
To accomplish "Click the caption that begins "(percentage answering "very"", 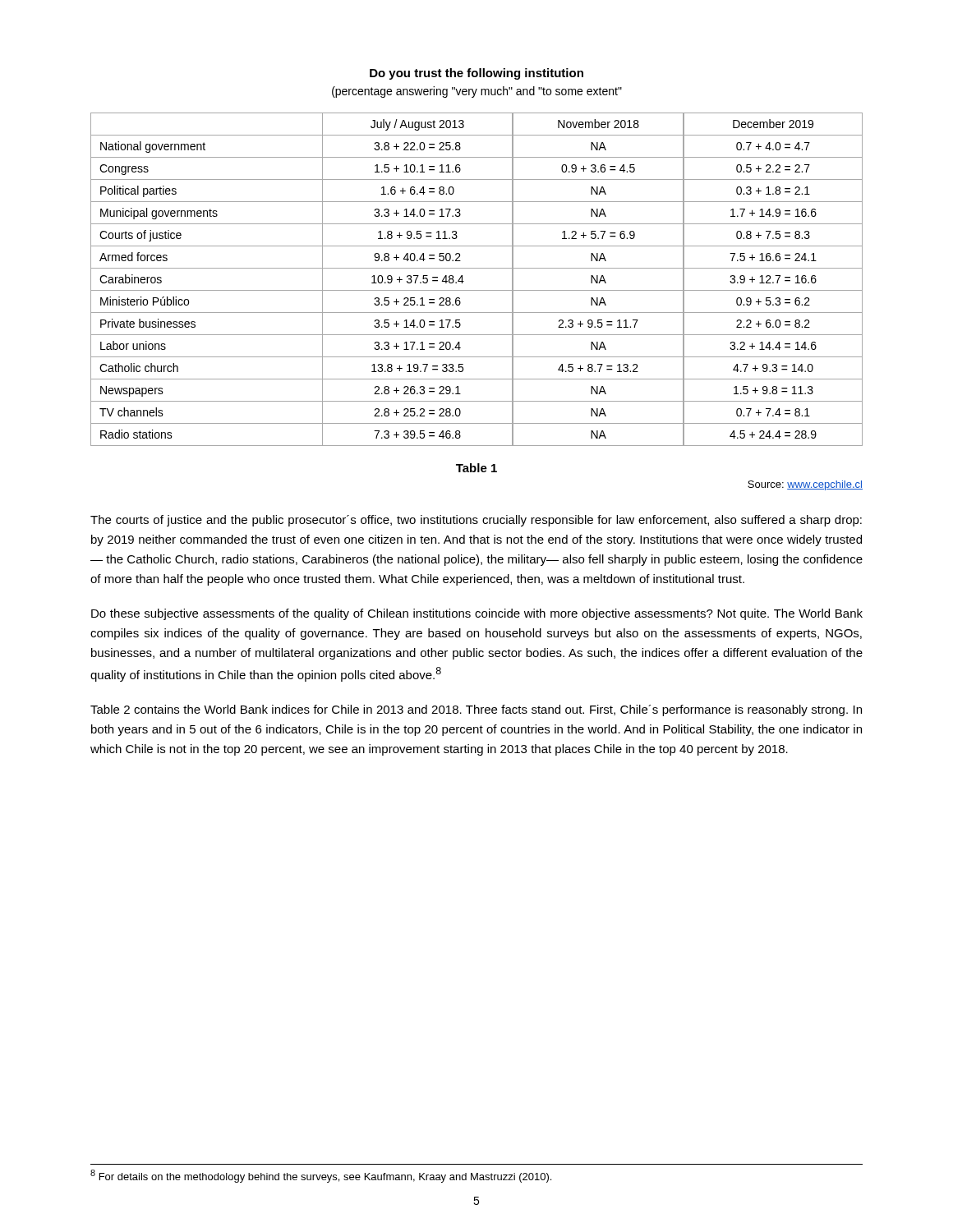I will coord(476,91).
